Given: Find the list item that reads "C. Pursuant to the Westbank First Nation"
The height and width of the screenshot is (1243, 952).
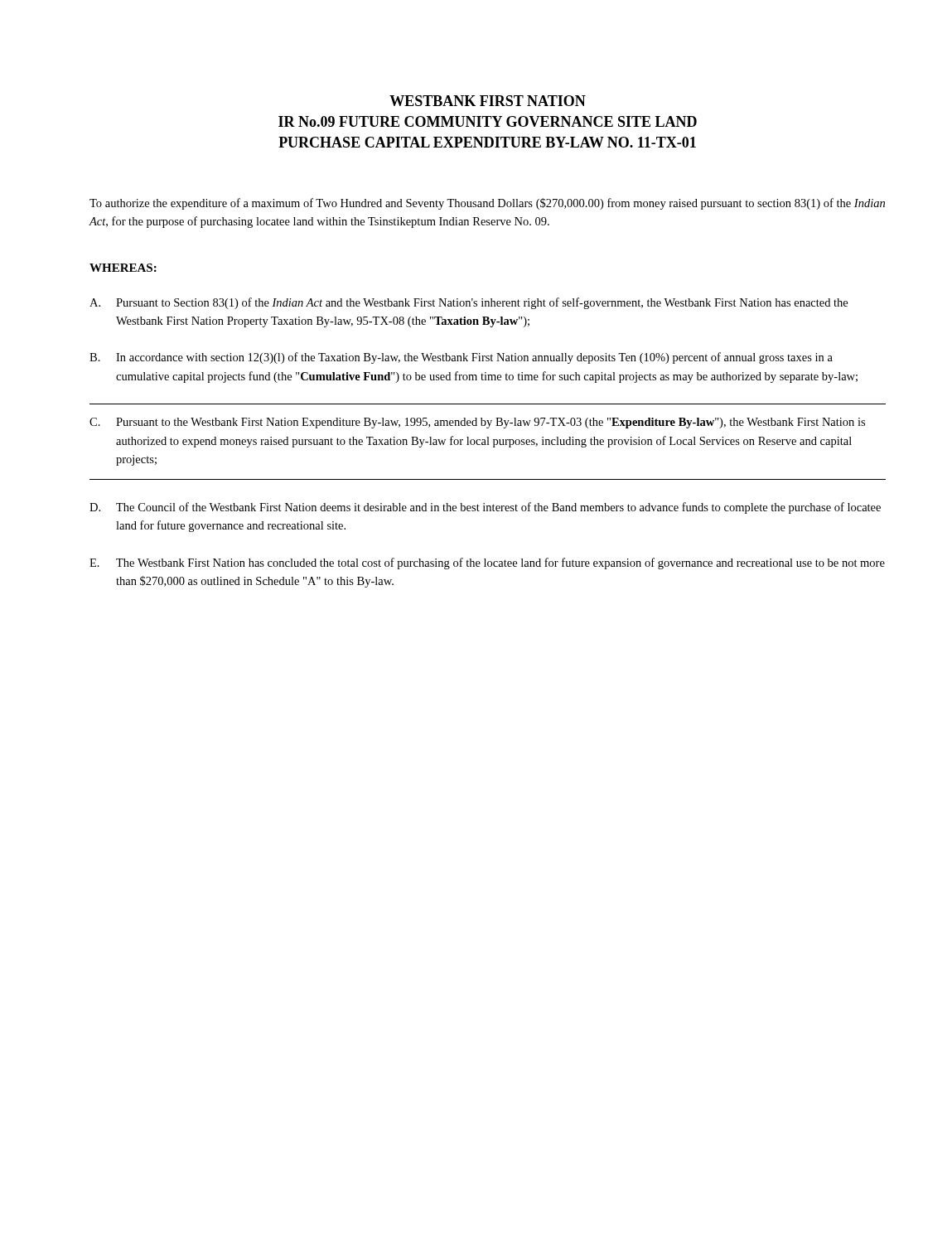Looking at the screenshot, I should [488, 441].
